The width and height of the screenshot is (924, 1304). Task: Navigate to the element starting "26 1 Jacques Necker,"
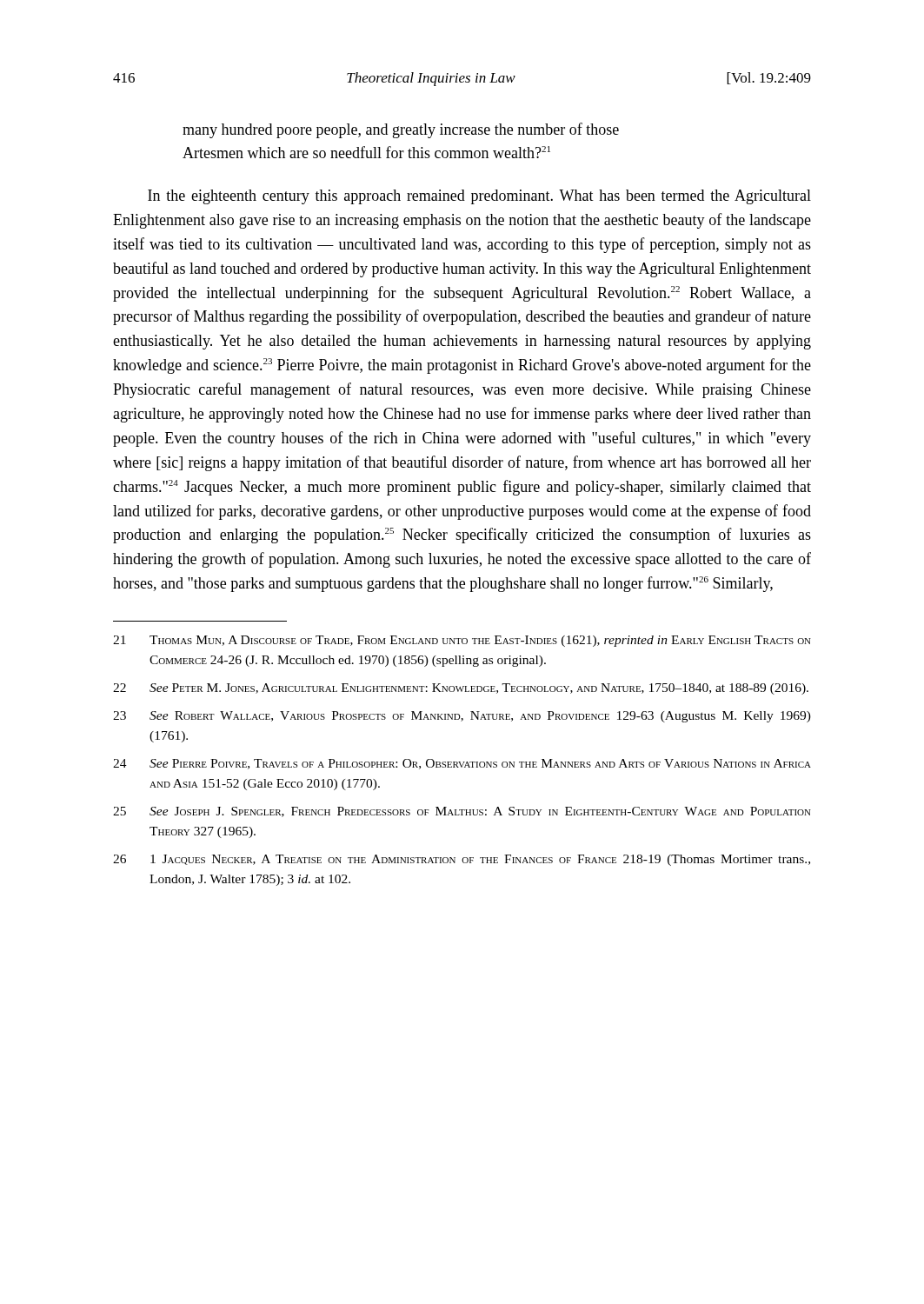click(x=462, y=869)
